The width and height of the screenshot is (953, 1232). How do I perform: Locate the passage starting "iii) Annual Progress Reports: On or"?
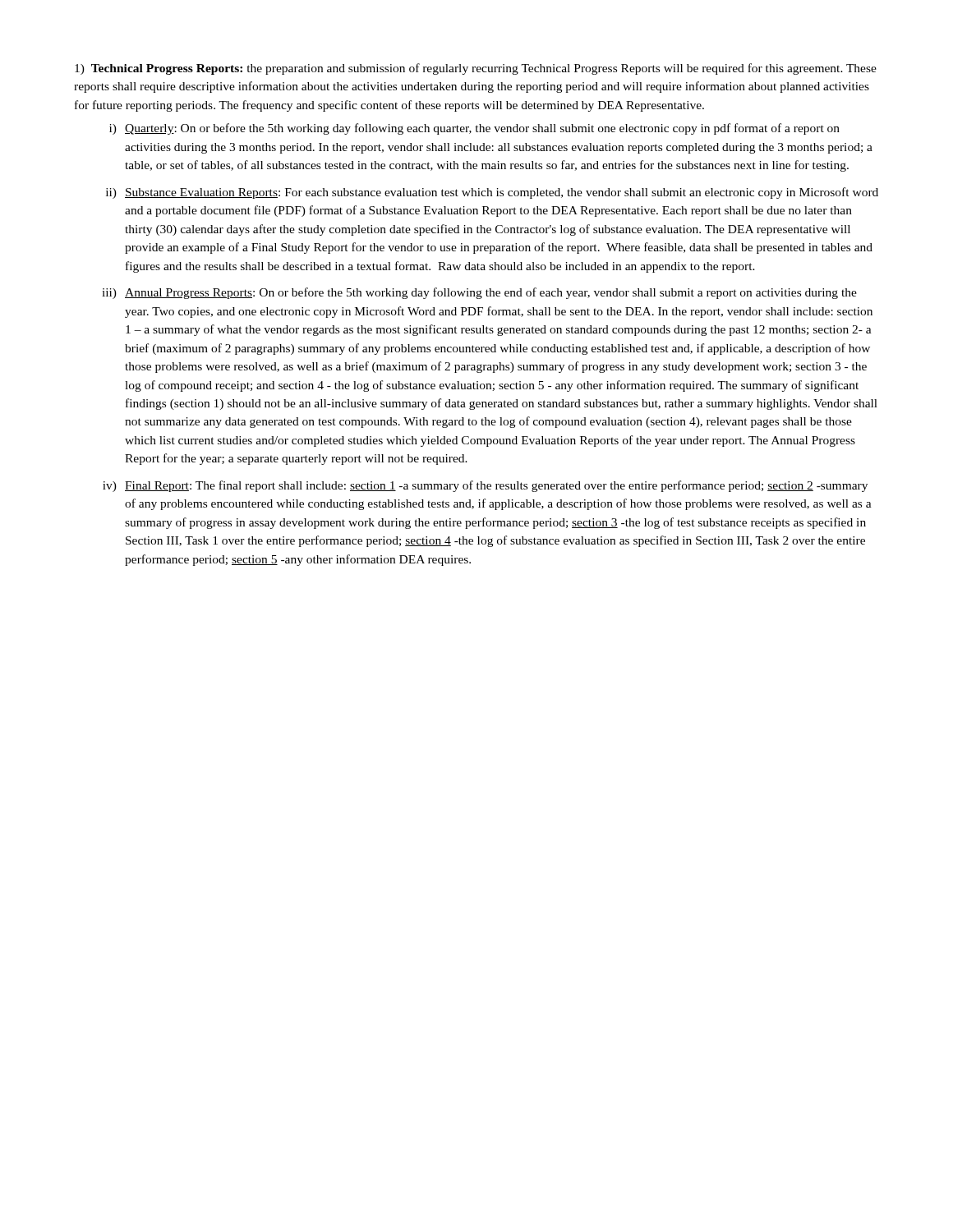click(476, 376)
